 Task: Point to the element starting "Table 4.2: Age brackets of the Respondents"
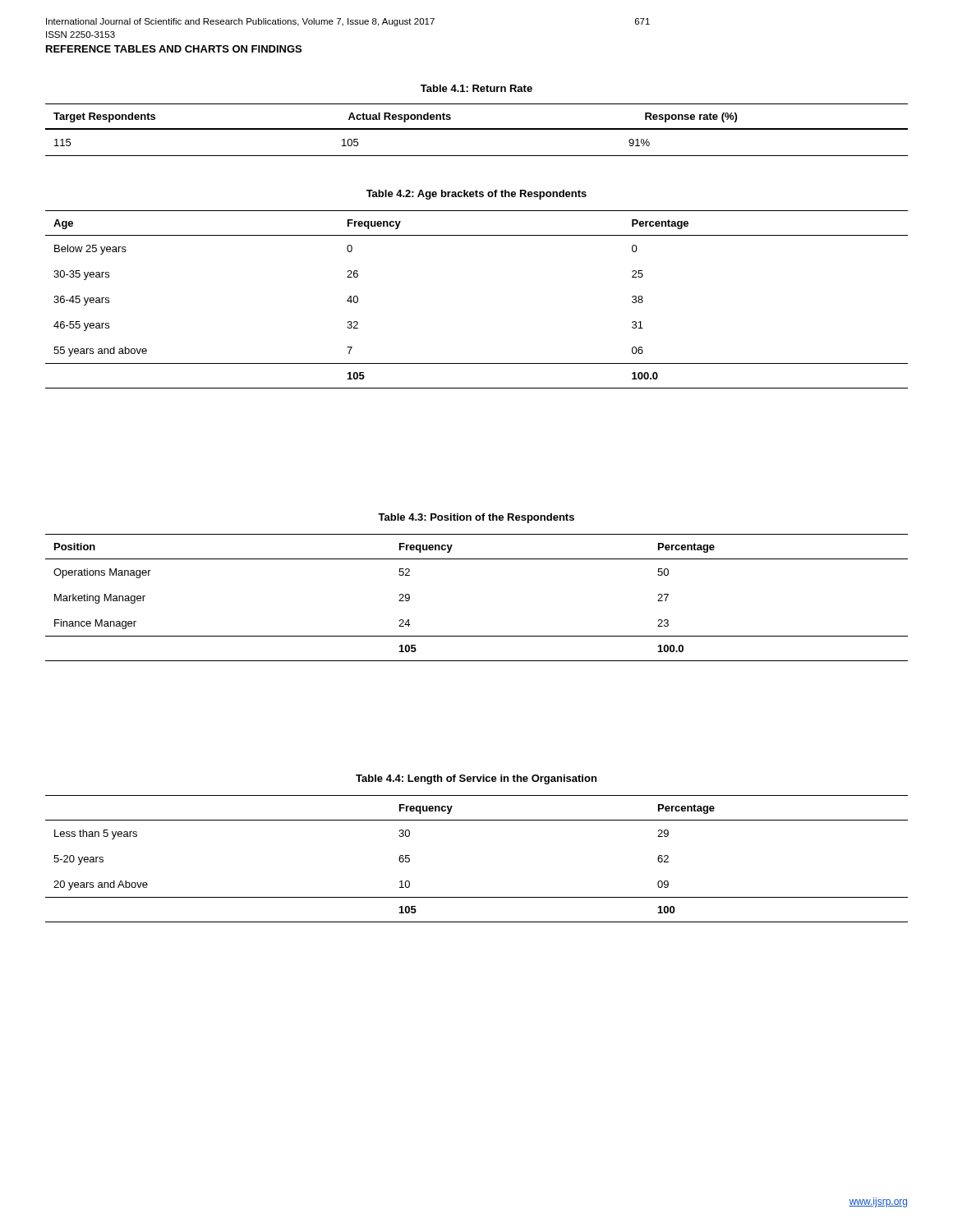[x=476, y=193]
